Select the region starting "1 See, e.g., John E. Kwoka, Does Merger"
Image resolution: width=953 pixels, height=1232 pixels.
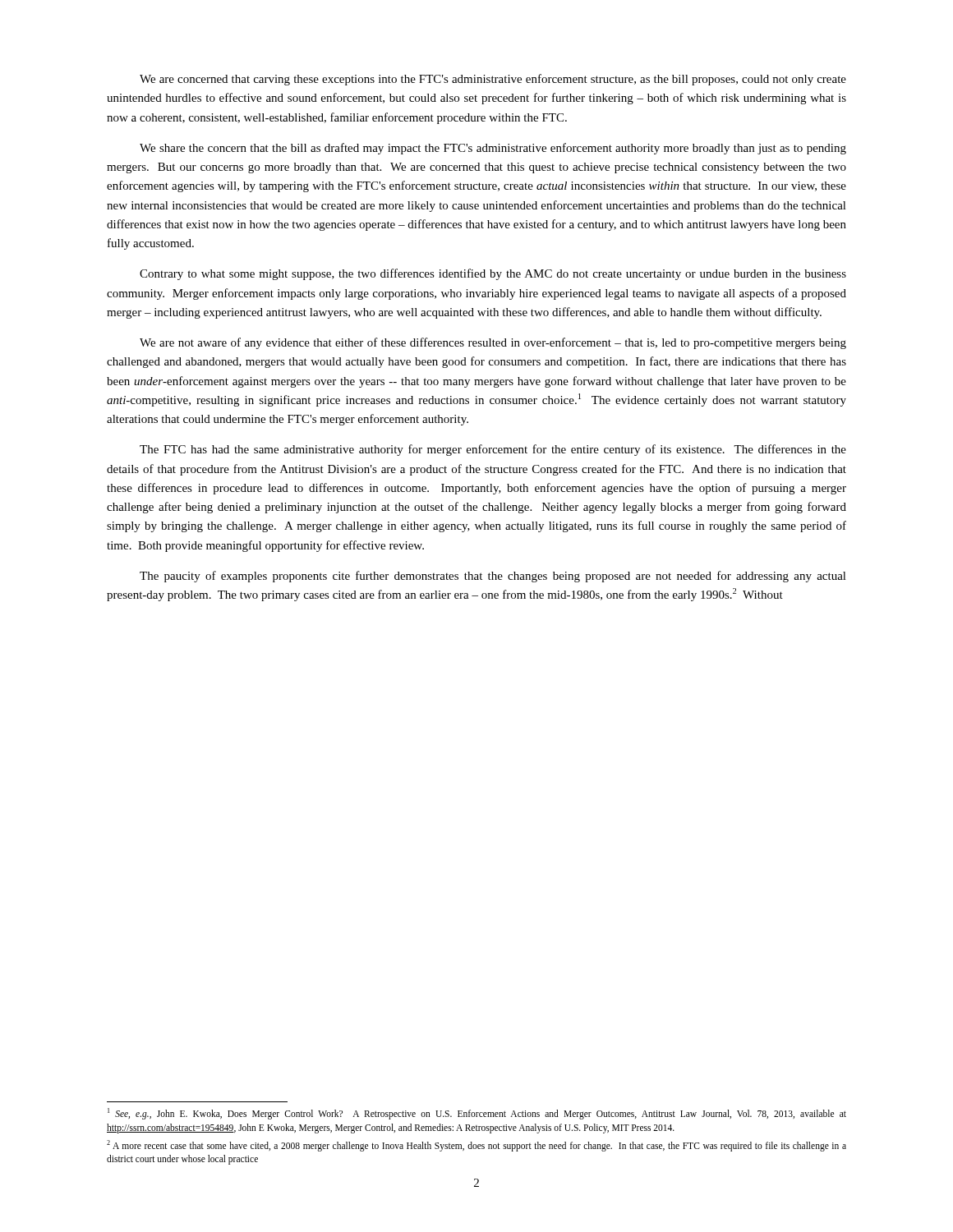click(476, 1120)
